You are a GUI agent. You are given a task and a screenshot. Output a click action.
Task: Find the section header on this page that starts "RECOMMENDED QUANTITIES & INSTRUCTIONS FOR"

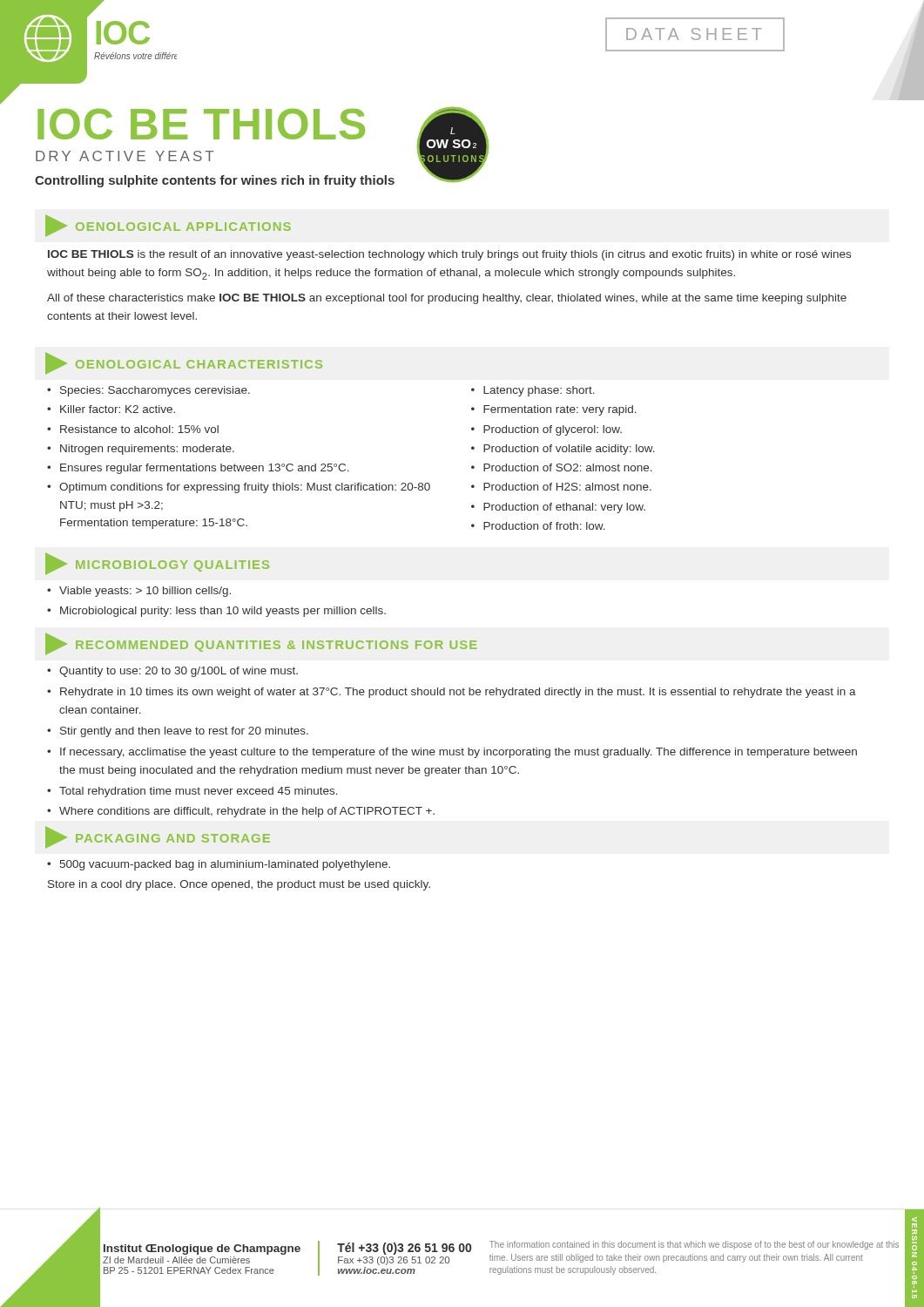click(262, 644)
